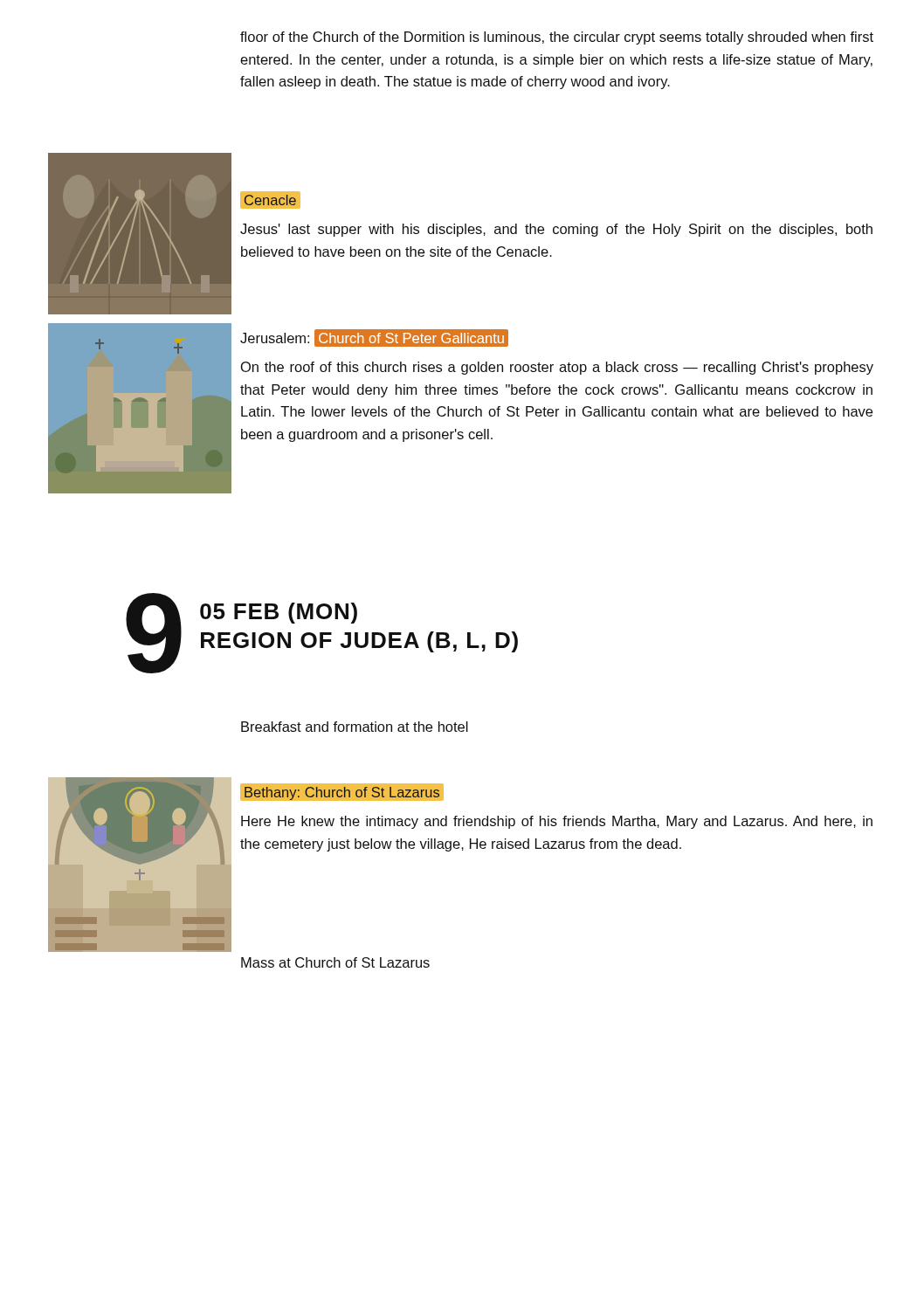Navigate to the block starting "9 05 FEB (MON) REGION"

click(x=321, y=633)
